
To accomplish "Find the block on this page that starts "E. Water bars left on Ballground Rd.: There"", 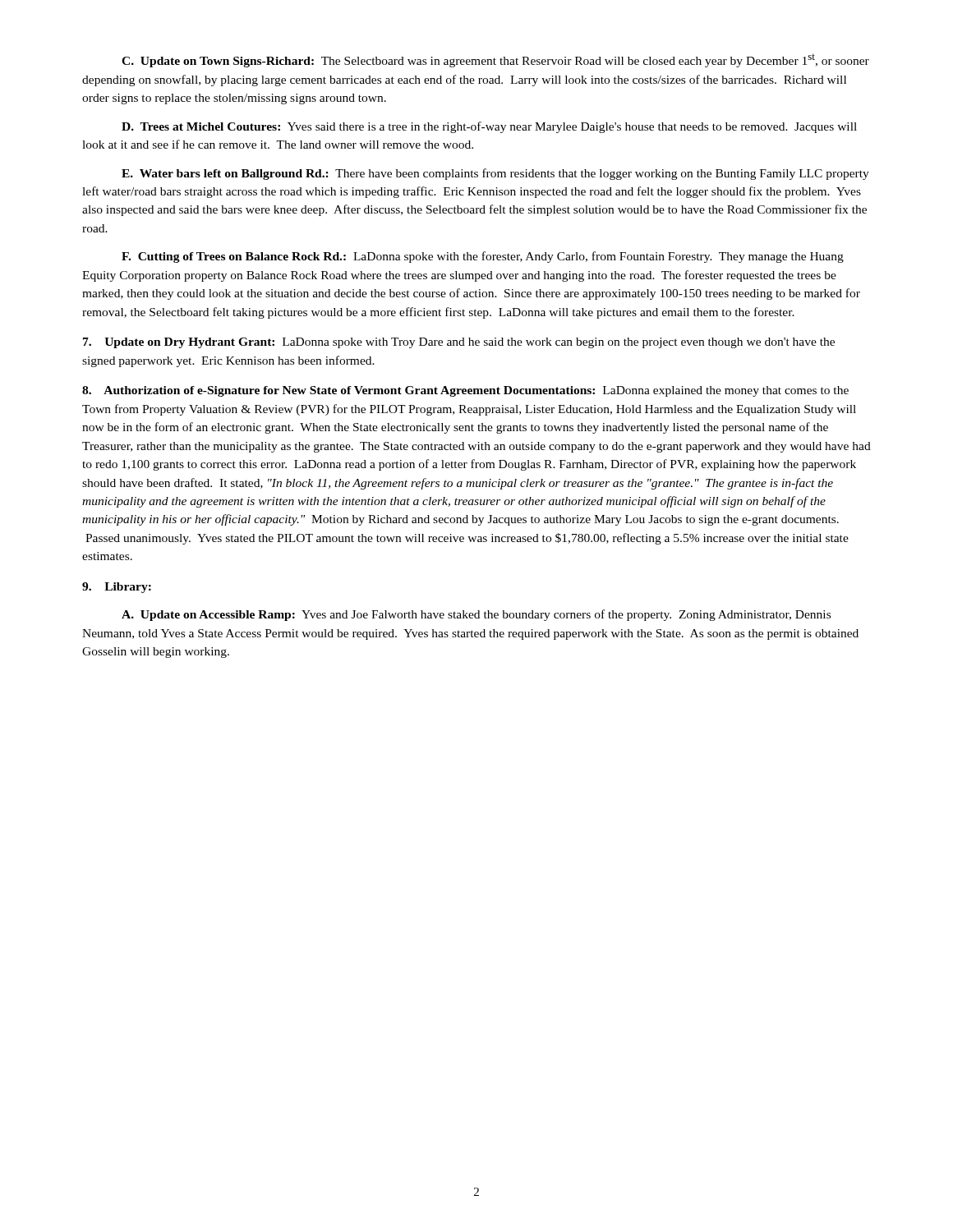I will 476,201.
